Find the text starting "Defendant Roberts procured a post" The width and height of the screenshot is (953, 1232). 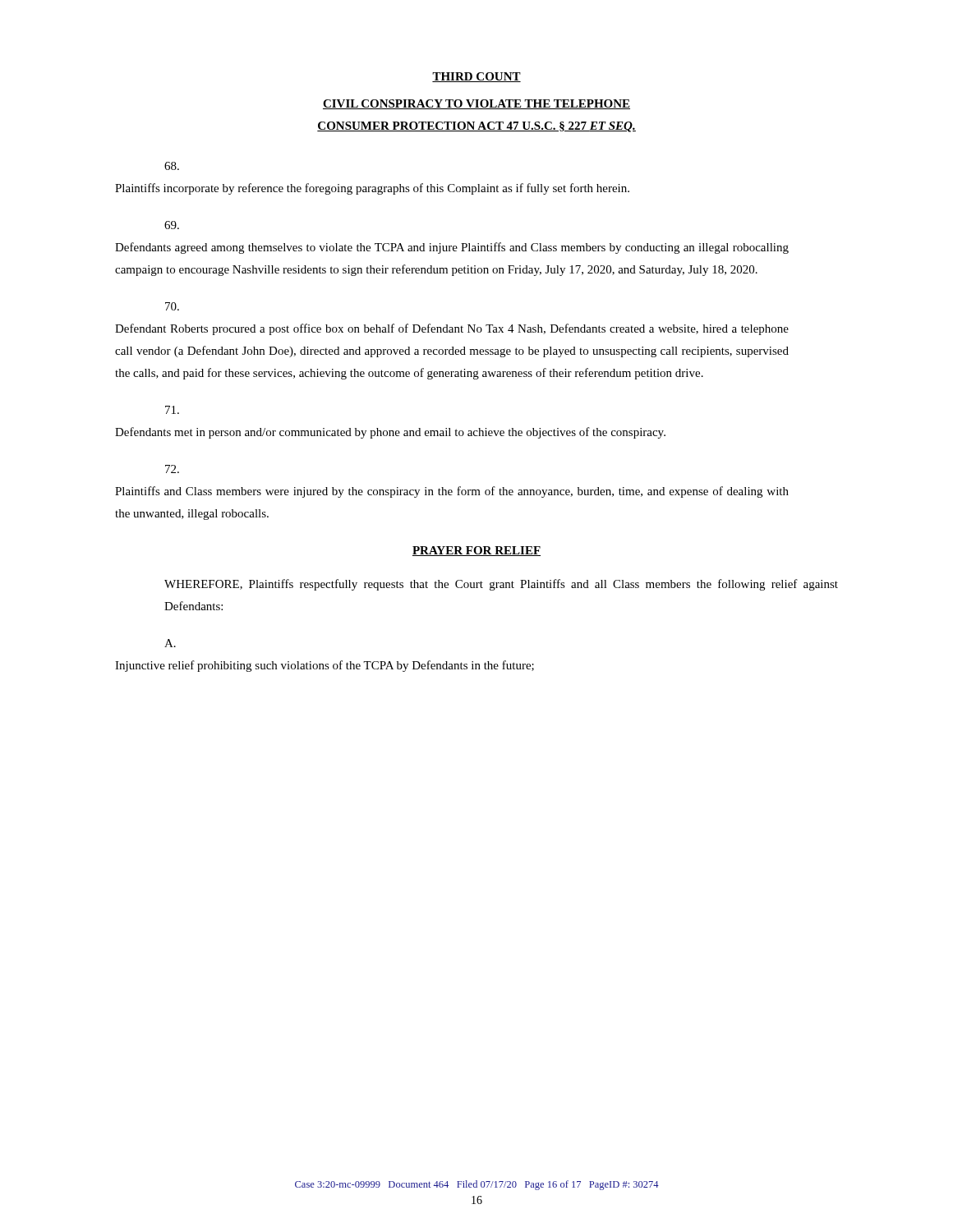tap(452, 340)
